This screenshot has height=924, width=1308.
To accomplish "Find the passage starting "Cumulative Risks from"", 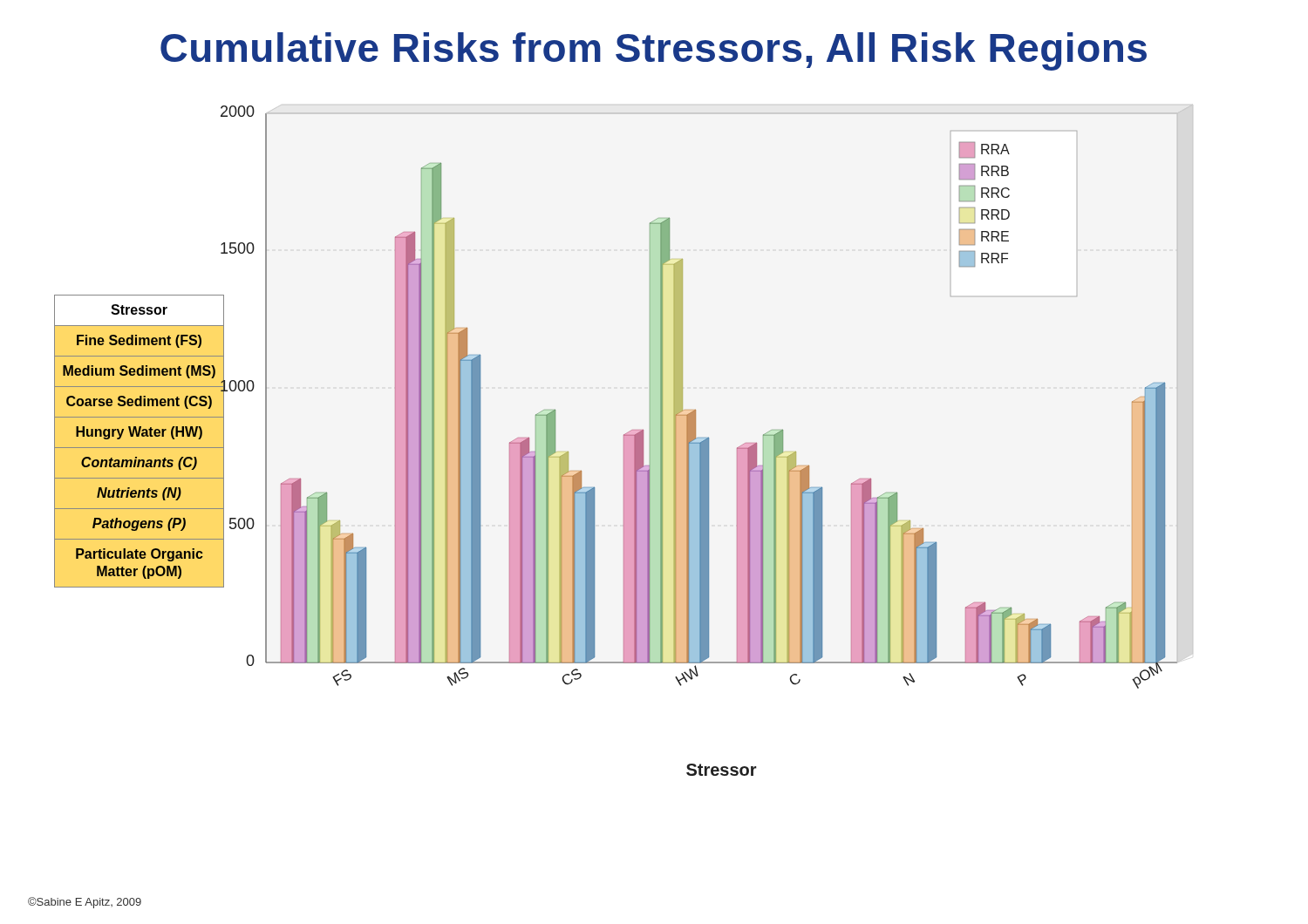I will pyautogui.click(x=654, y=48).
